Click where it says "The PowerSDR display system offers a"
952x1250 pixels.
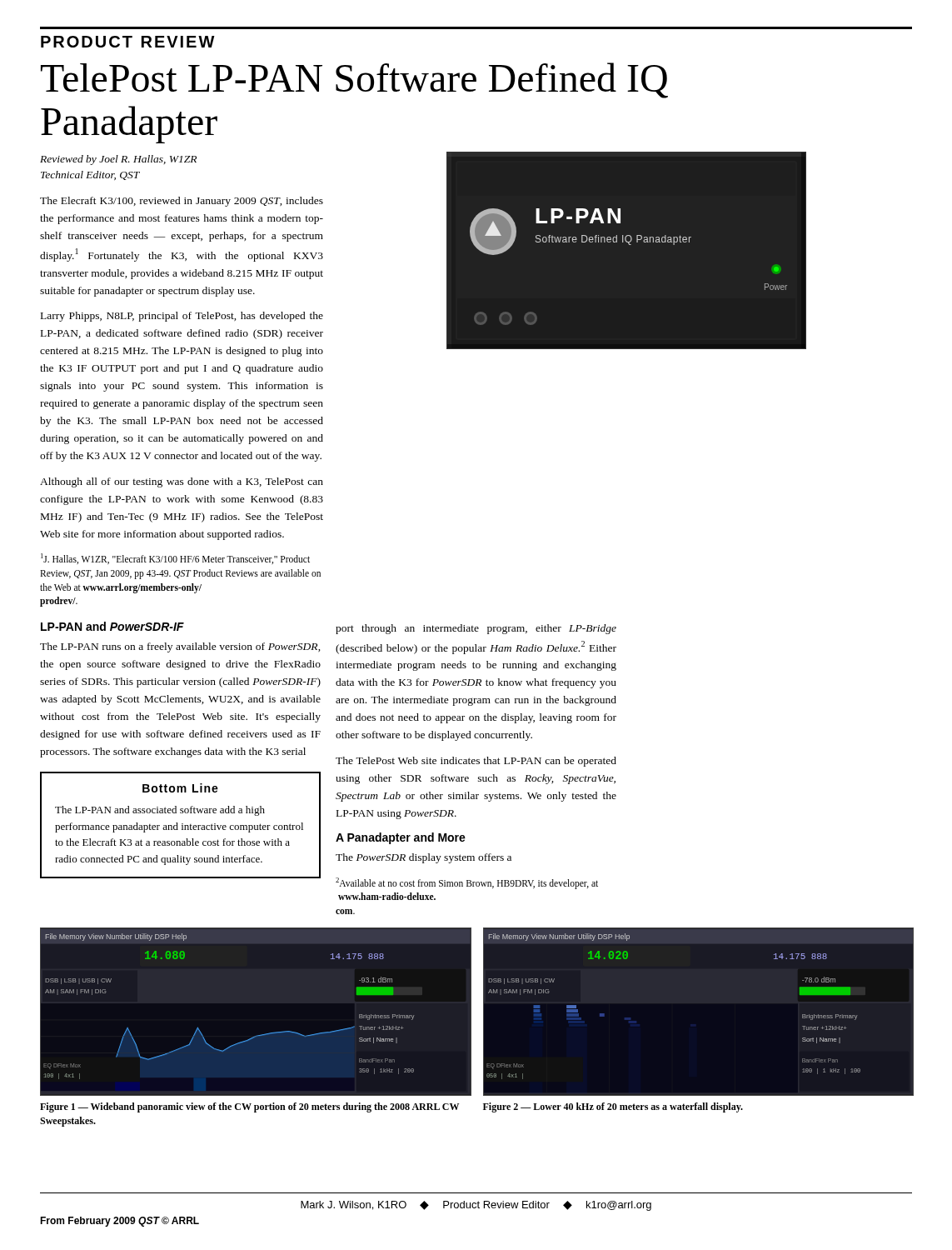point(424,857)
